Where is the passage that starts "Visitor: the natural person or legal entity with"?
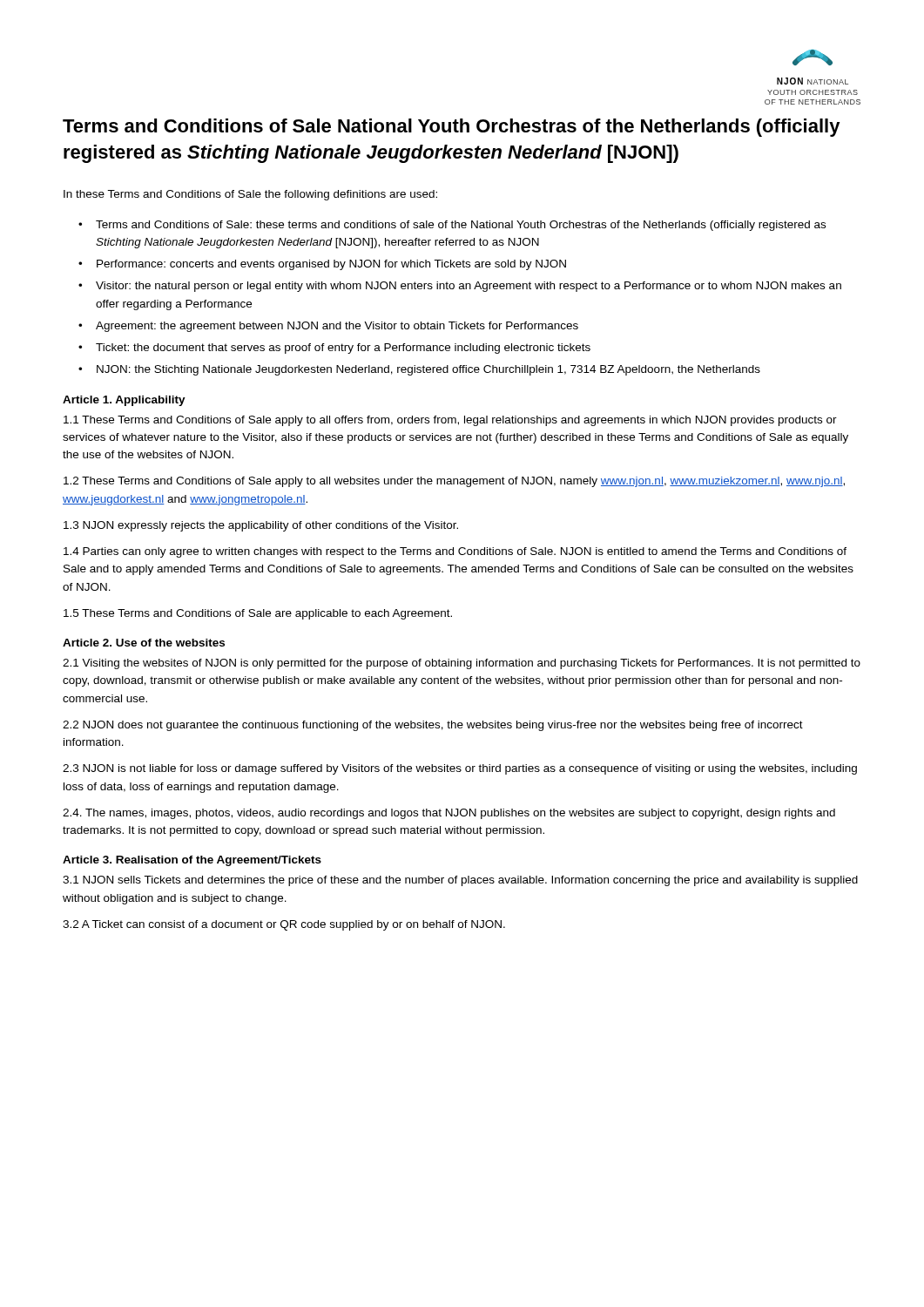 pyautogui.click(x=469, y=295)
